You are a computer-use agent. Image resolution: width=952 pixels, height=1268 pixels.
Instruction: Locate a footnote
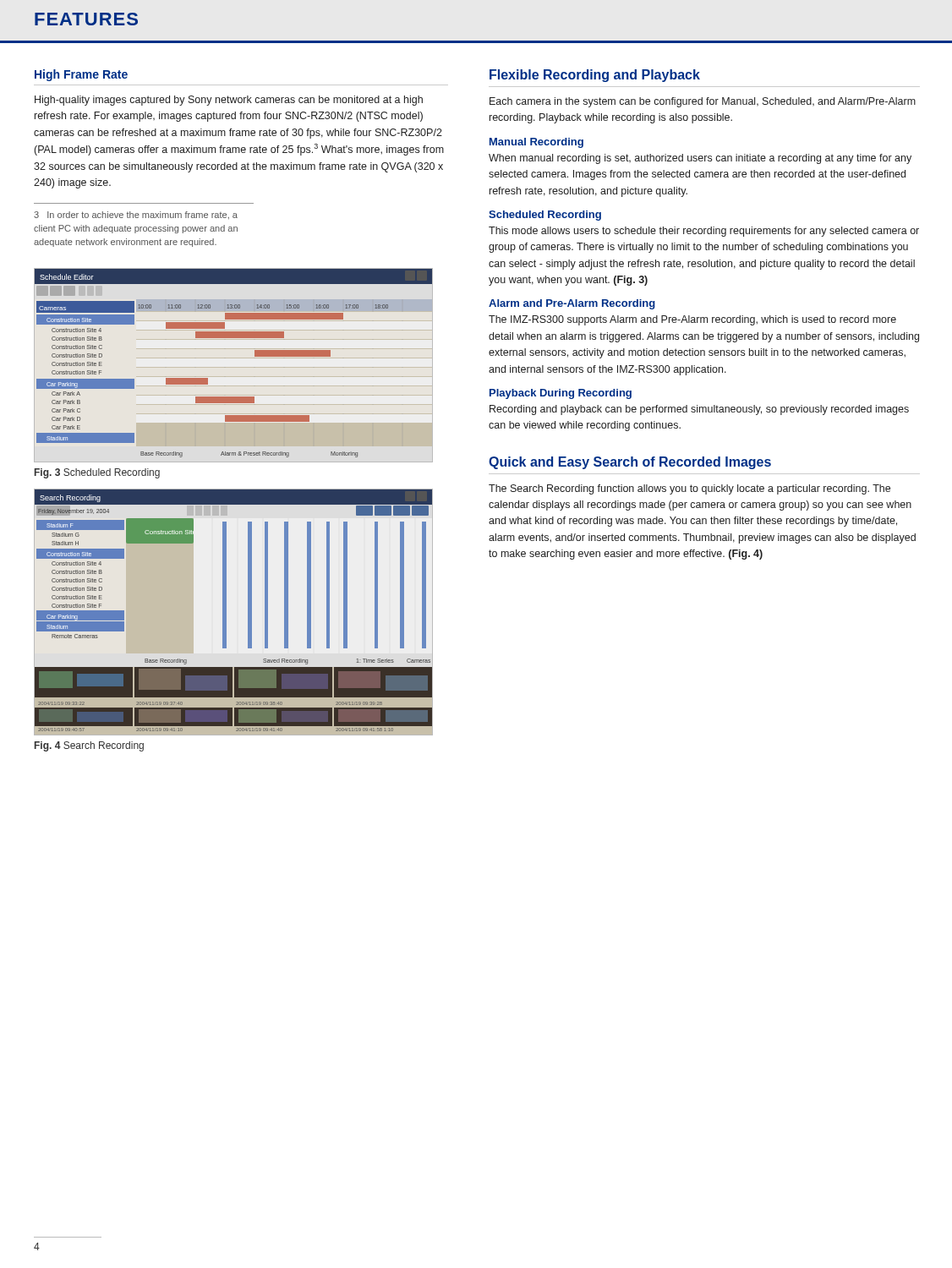[136, 229]
